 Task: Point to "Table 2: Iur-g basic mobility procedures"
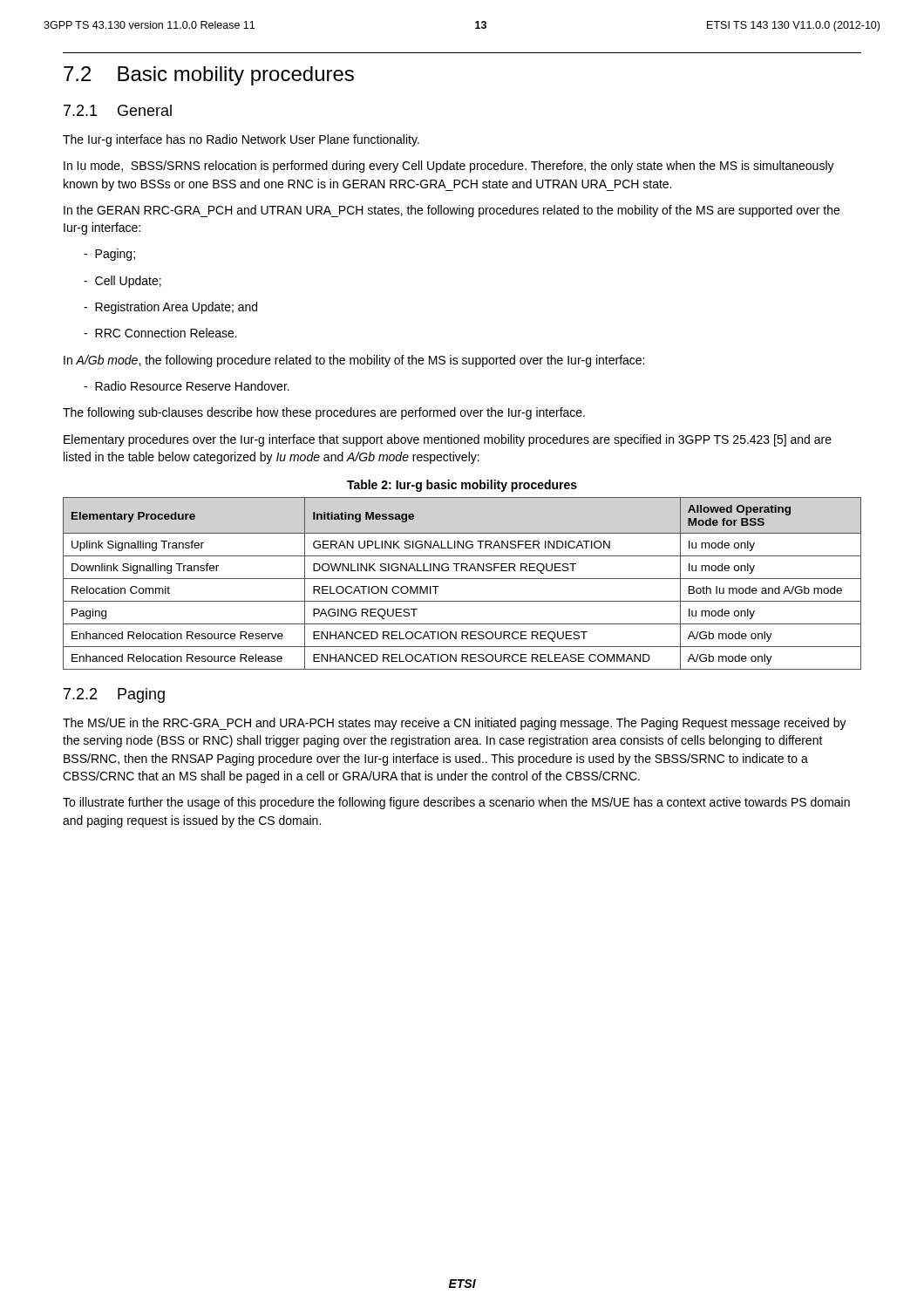[x=462, y=485]
